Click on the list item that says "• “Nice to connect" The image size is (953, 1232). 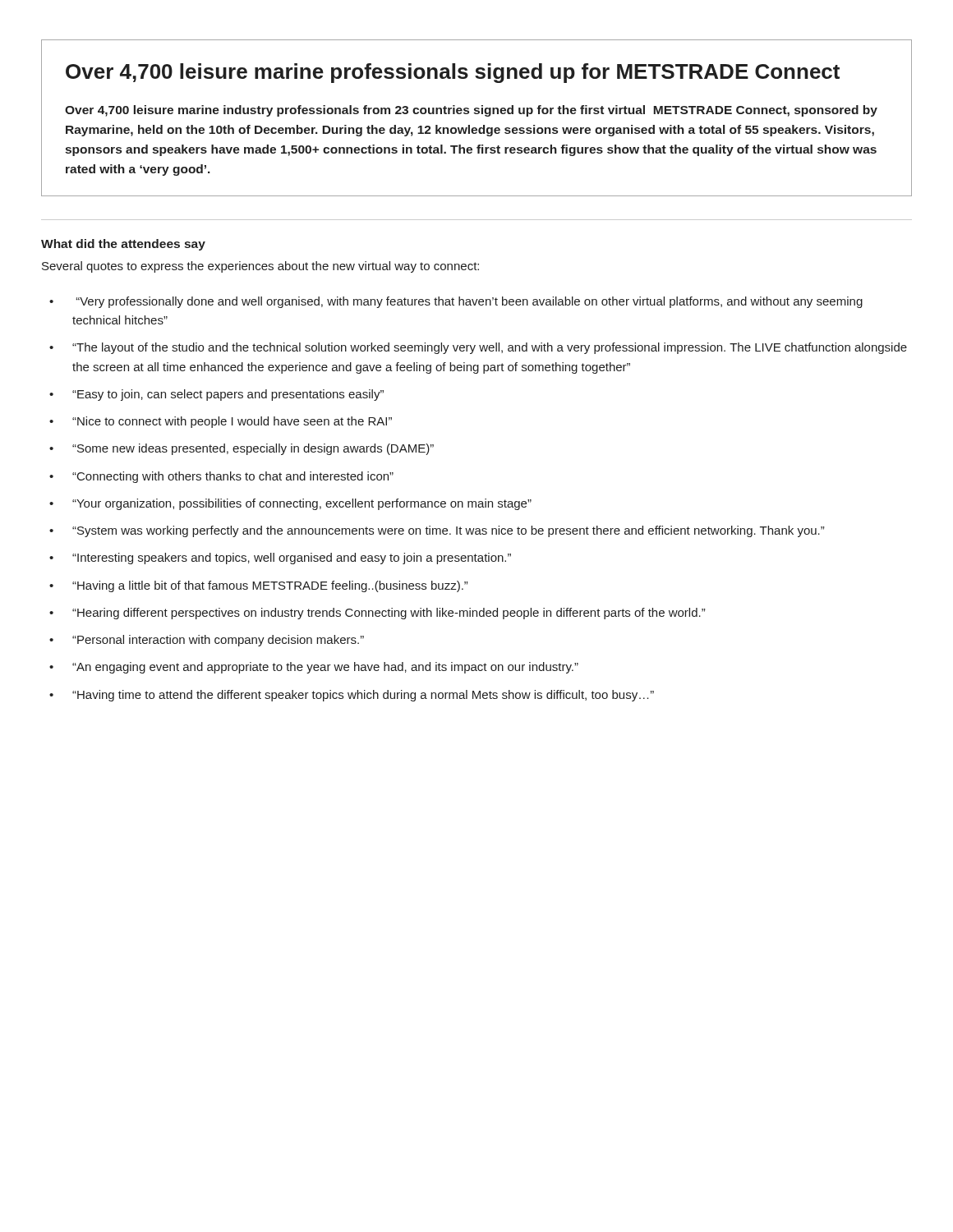pos(221,422)
